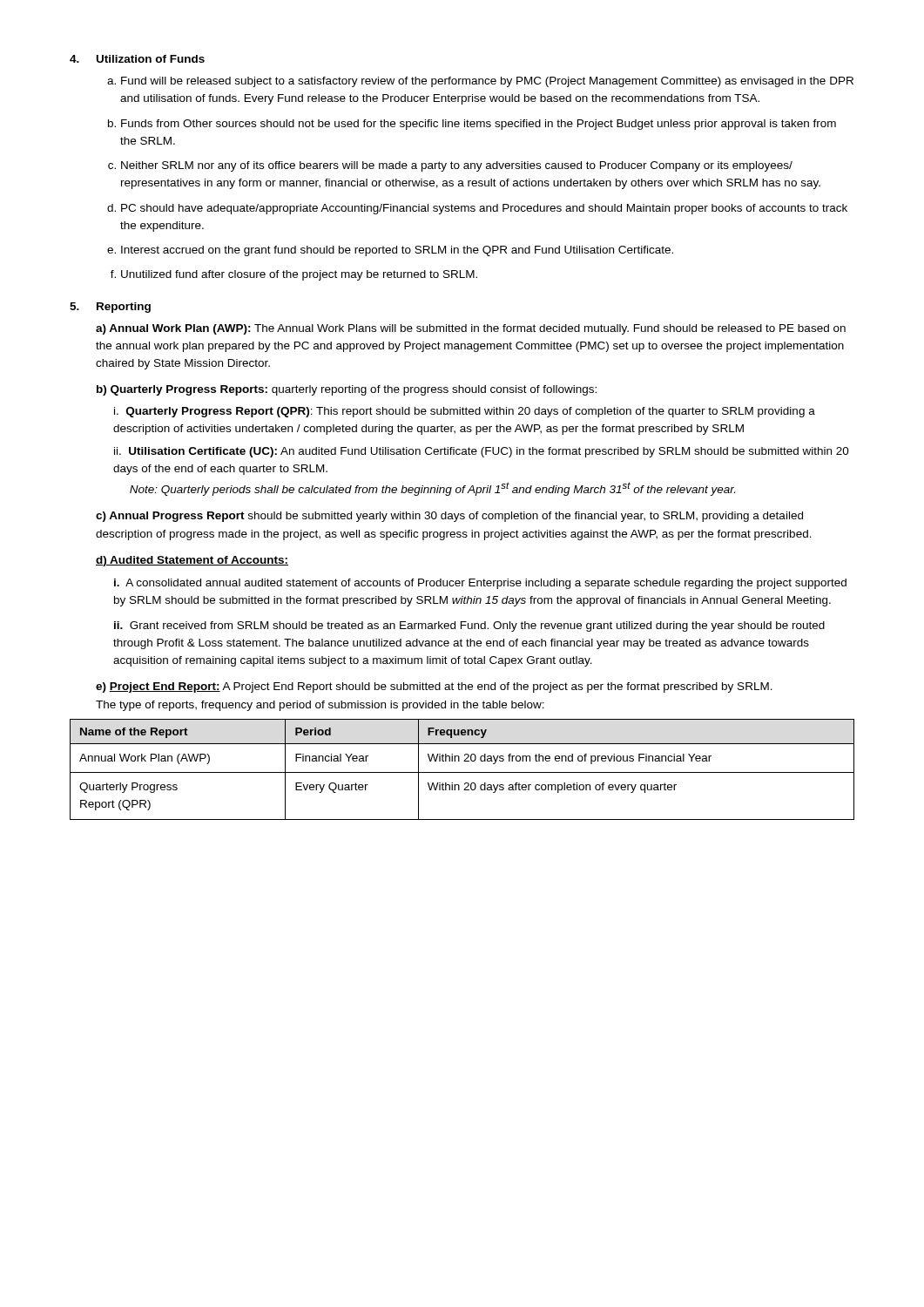Where is the passage that starts "d) Audited Statement"?
The image size is (924, 1307).
475,611
